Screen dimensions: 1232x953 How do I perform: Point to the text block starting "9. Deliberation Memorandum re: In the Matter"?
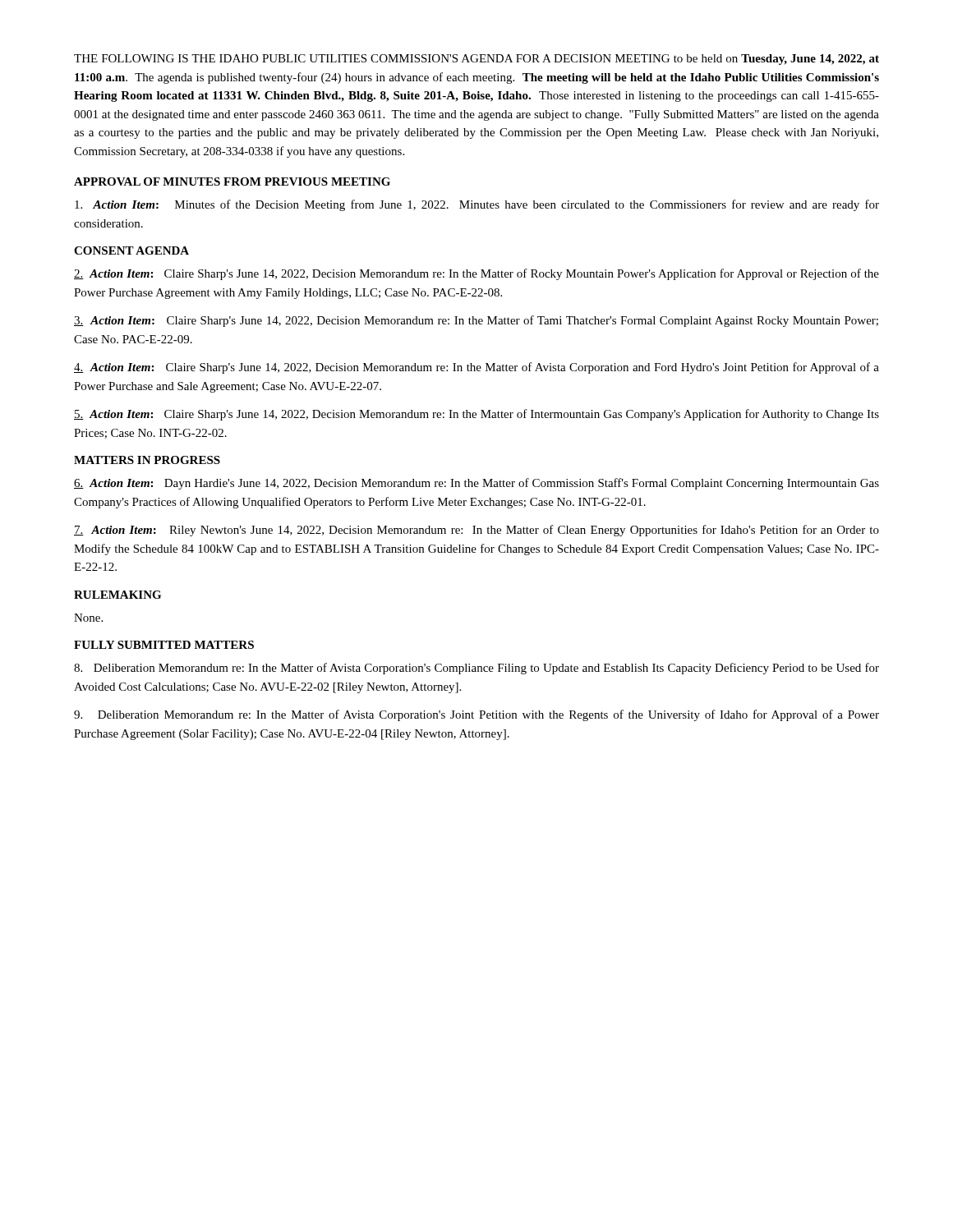476,724
